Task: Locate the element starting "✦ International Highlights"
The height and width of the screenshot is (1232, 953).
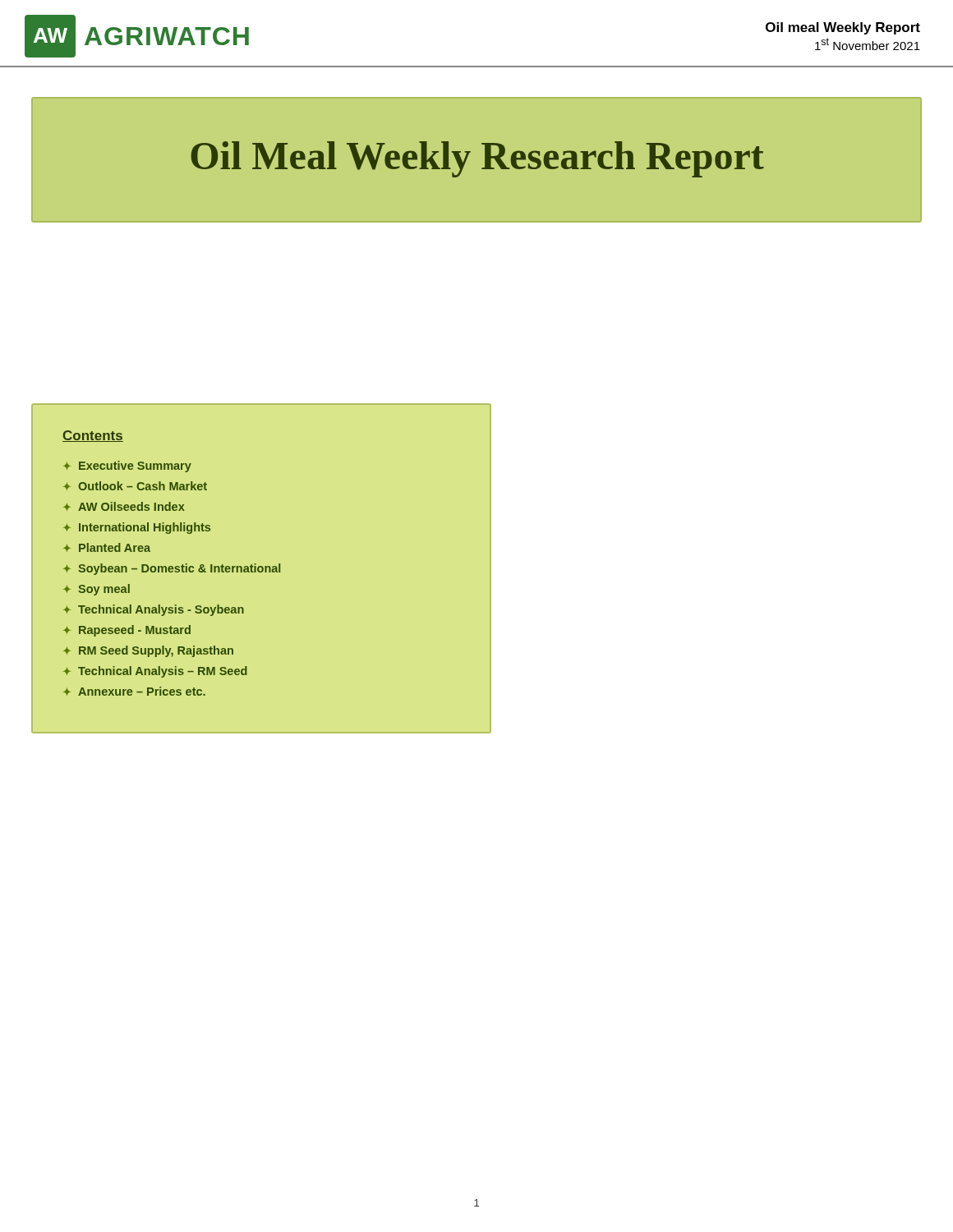Action: coord(137,527)
